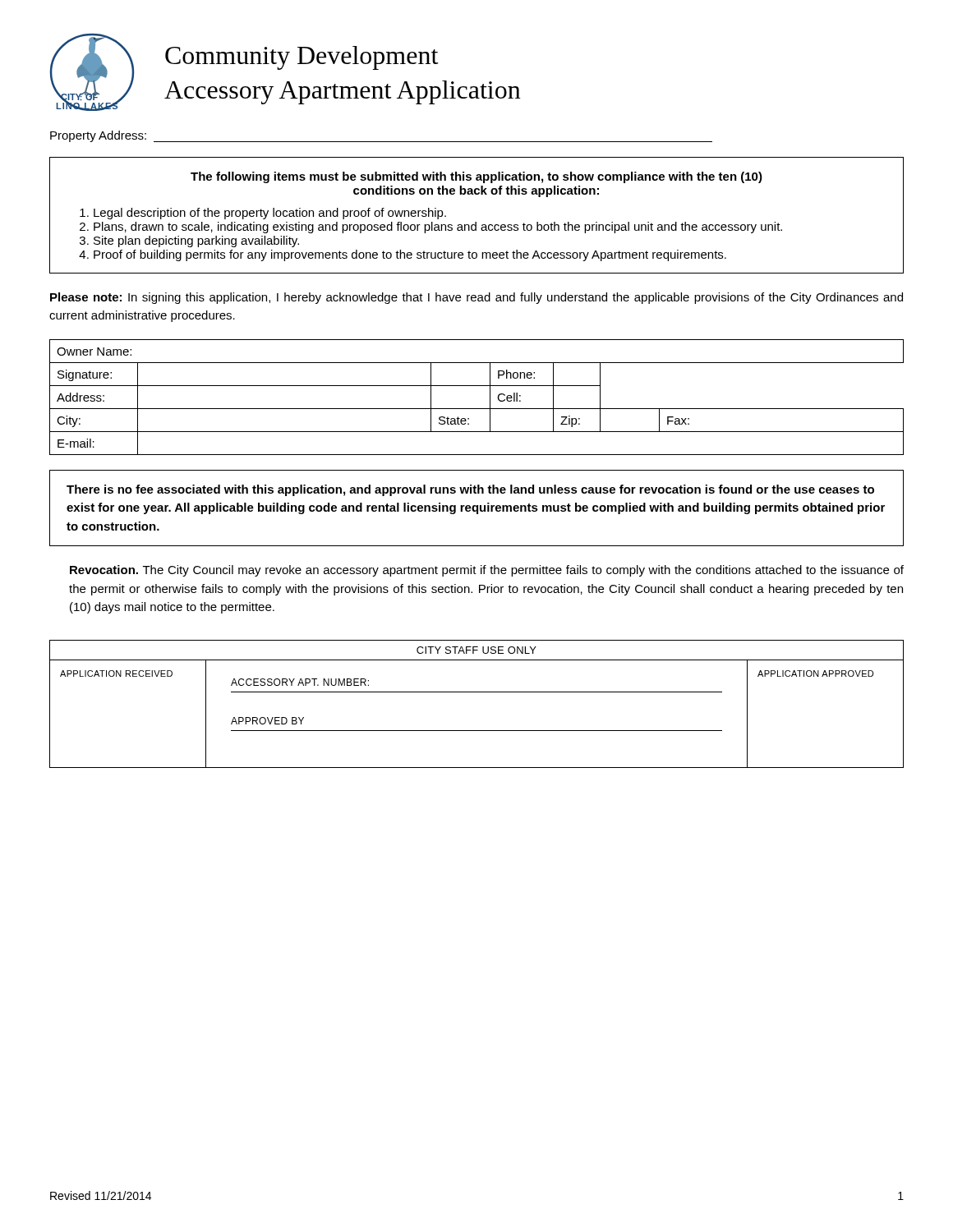Point to the block starting "Revocation. The City Council"
This screenshot has width=953, height=1232.
486,588
